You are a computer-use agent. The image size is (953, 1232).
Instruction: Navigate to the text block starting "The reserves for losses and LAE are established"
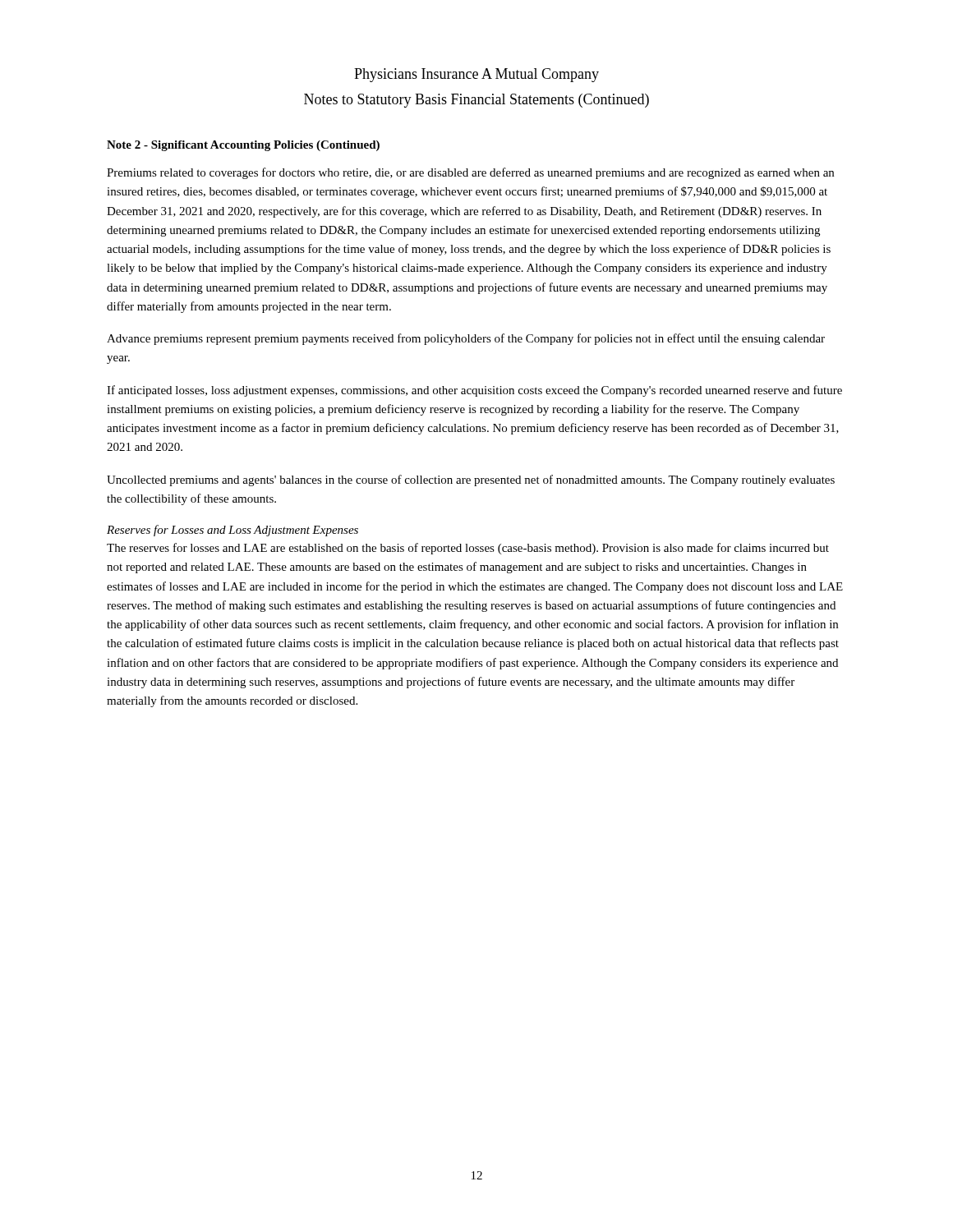(x=475, y=624)
